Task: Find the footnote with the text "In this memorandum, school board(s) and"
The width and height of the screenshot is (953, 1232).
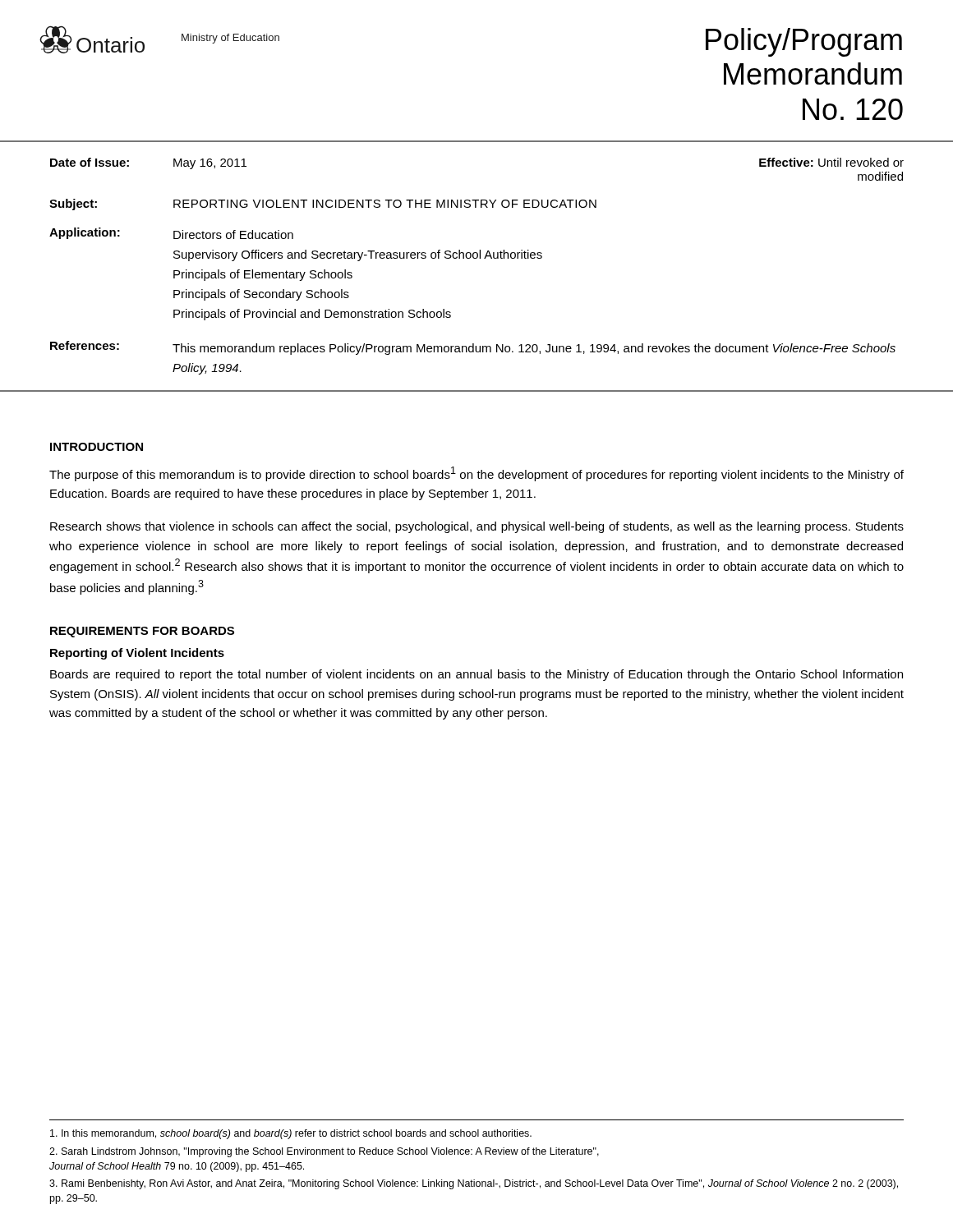Action: (x=291, y=1134)
